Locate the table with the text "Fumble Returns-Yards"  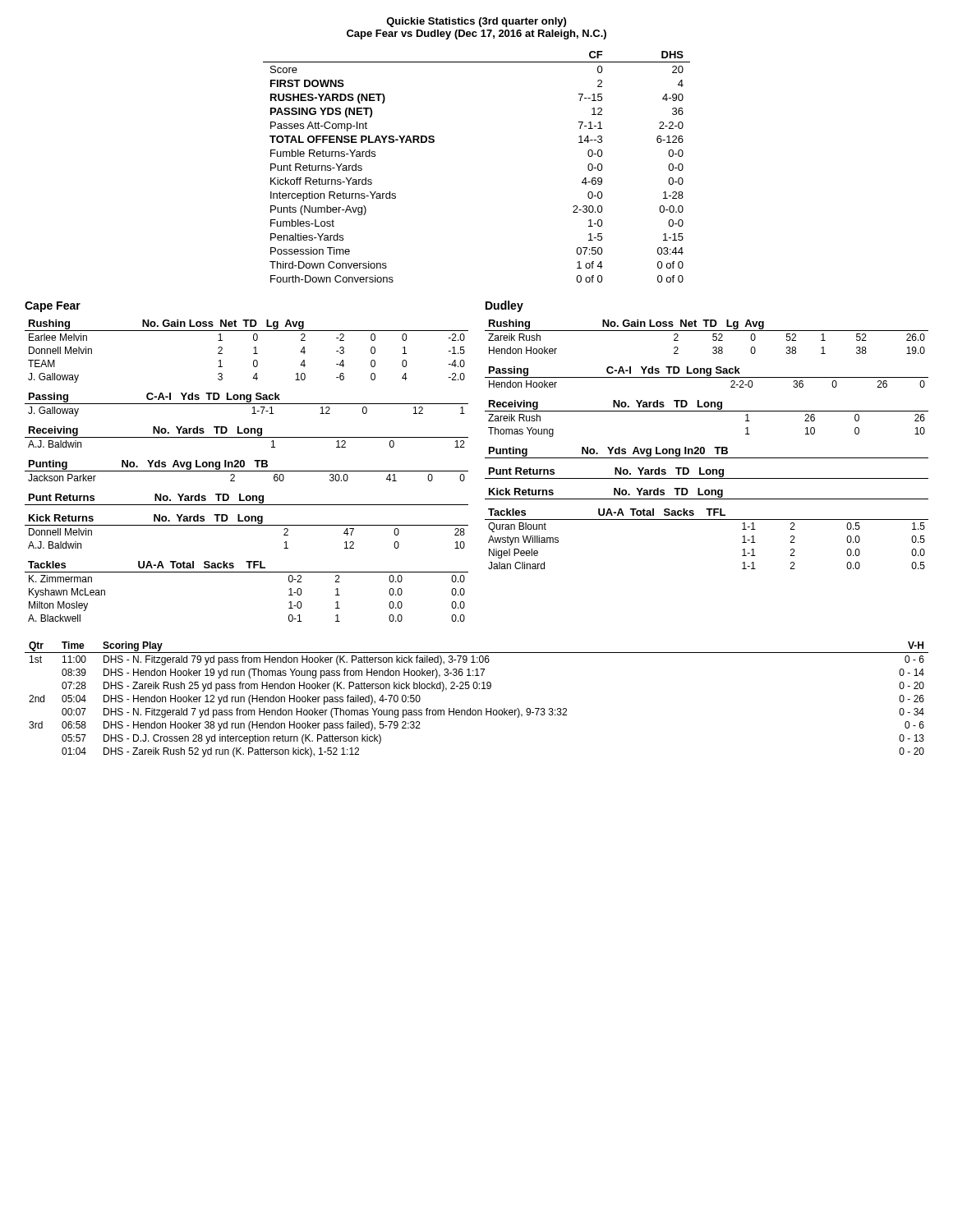click(476, 167)
